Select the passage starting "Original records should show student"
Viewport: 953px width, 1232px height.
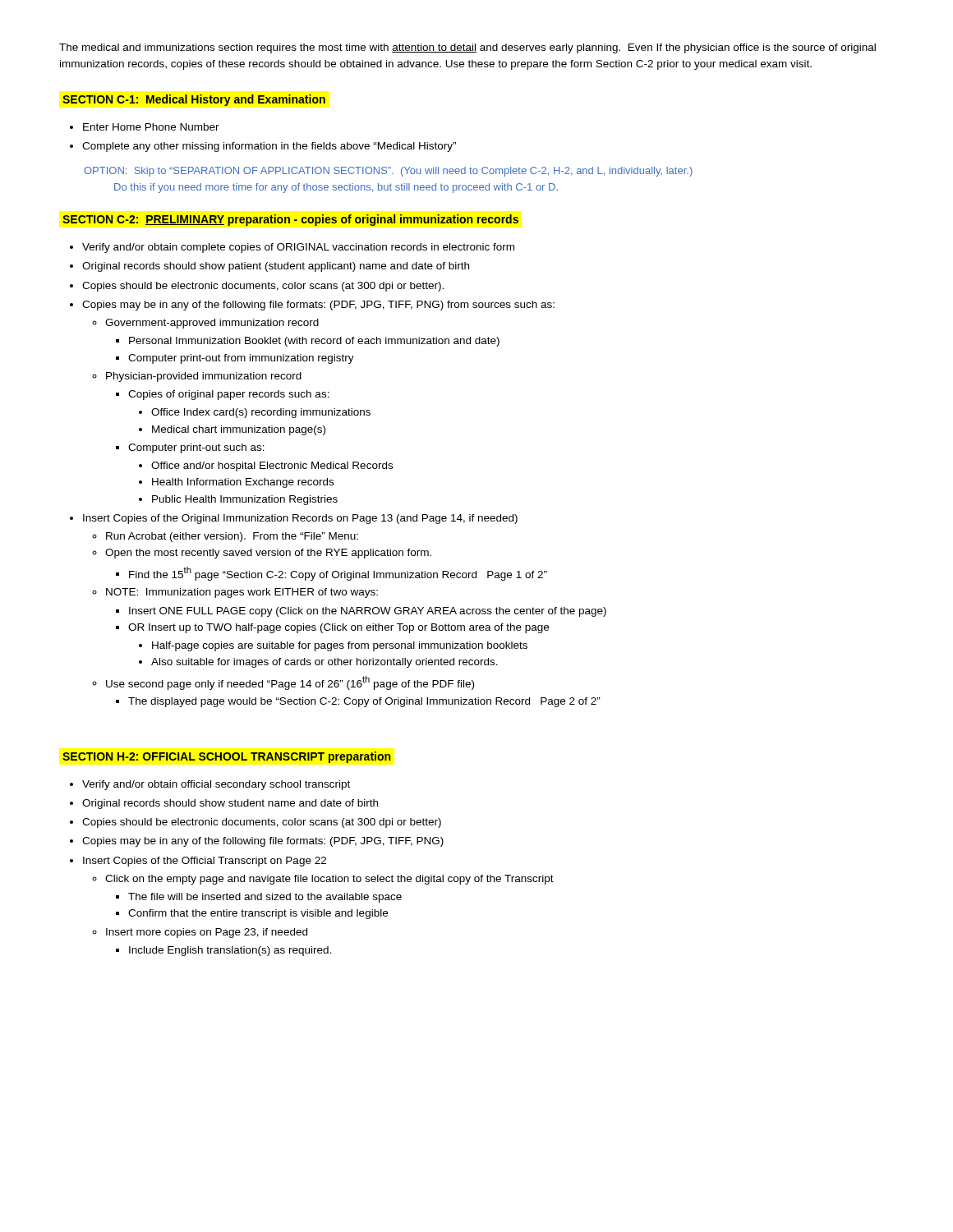pos(230,803)
